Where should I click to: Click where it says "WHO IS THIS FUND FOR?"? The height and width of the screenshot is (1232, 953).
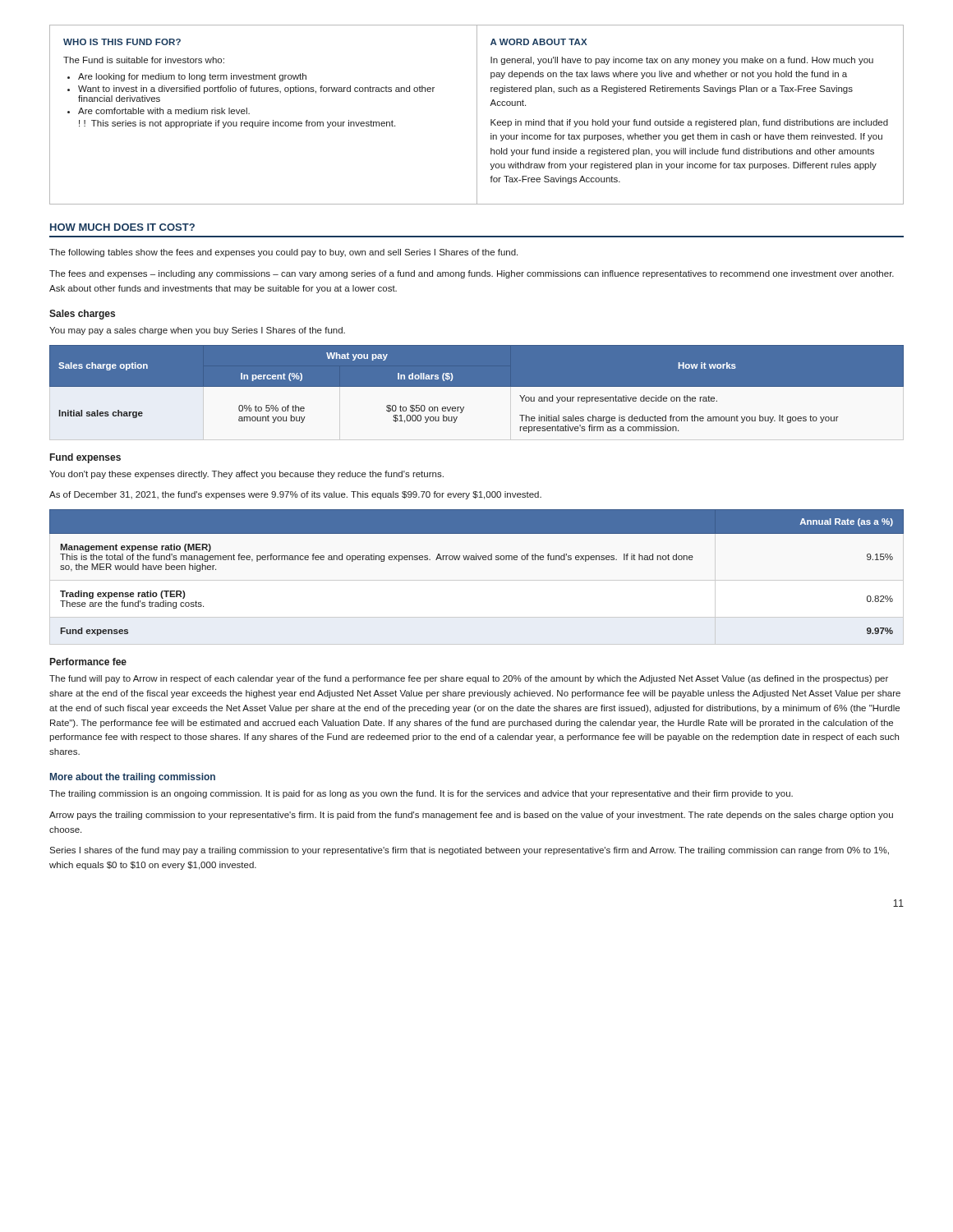122,42
